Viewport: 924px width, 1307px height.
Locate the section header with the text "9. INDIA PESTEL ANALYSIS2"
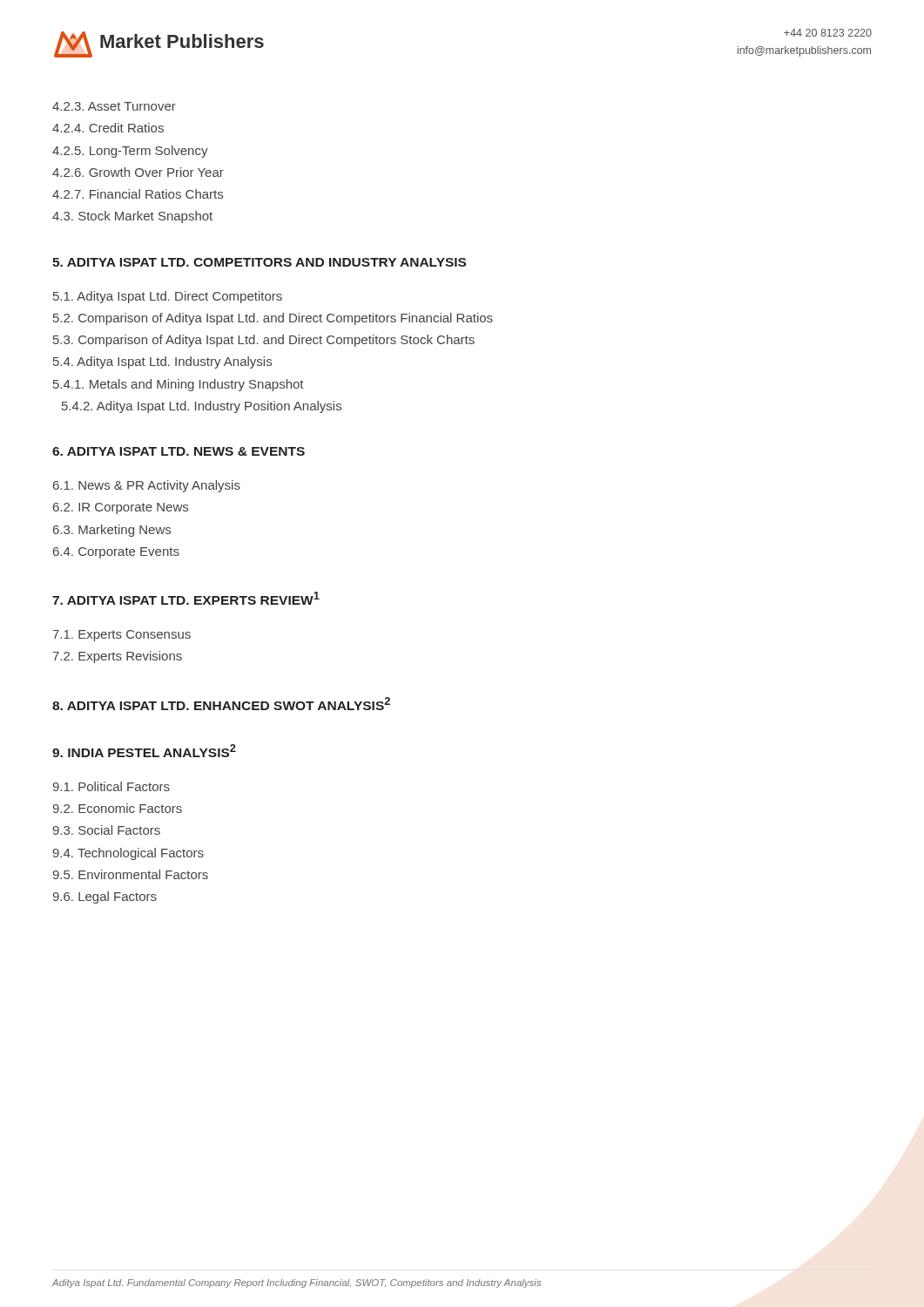144,751
